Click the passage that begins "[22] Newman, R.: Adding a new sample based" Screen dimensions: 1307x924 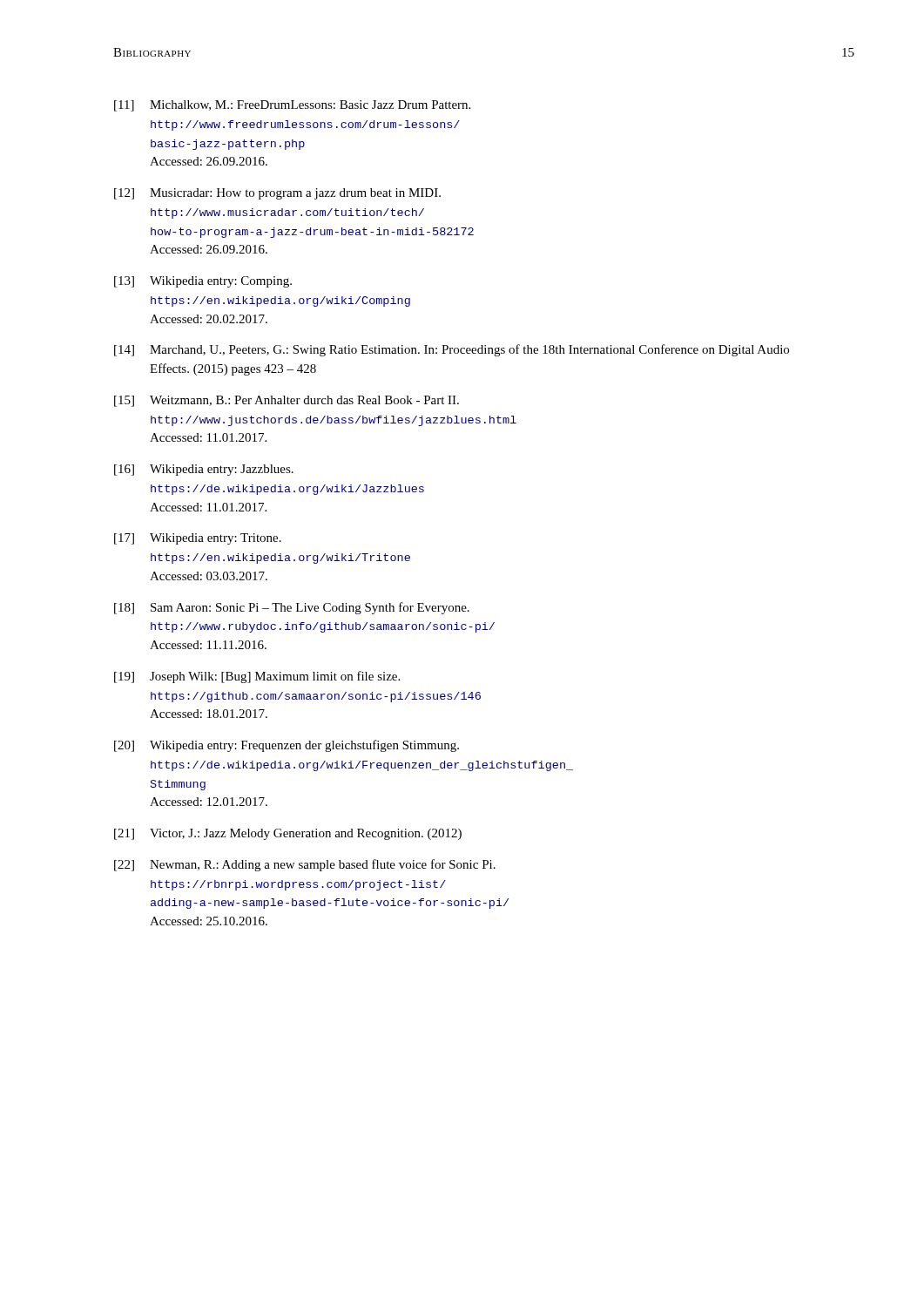462,893
